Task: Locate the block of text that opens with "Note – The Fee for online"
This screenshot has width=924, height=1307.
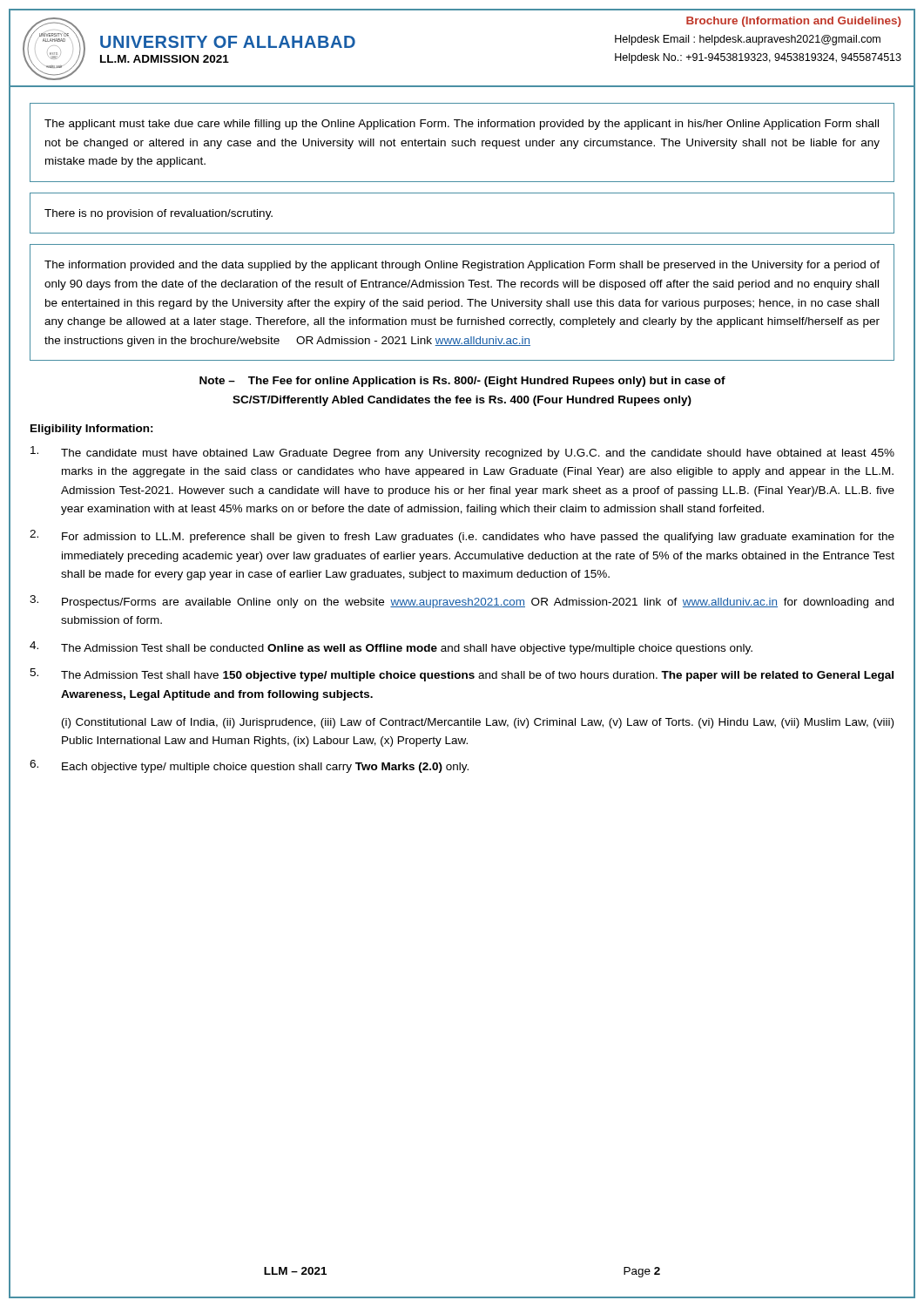Action: (462, 390)
